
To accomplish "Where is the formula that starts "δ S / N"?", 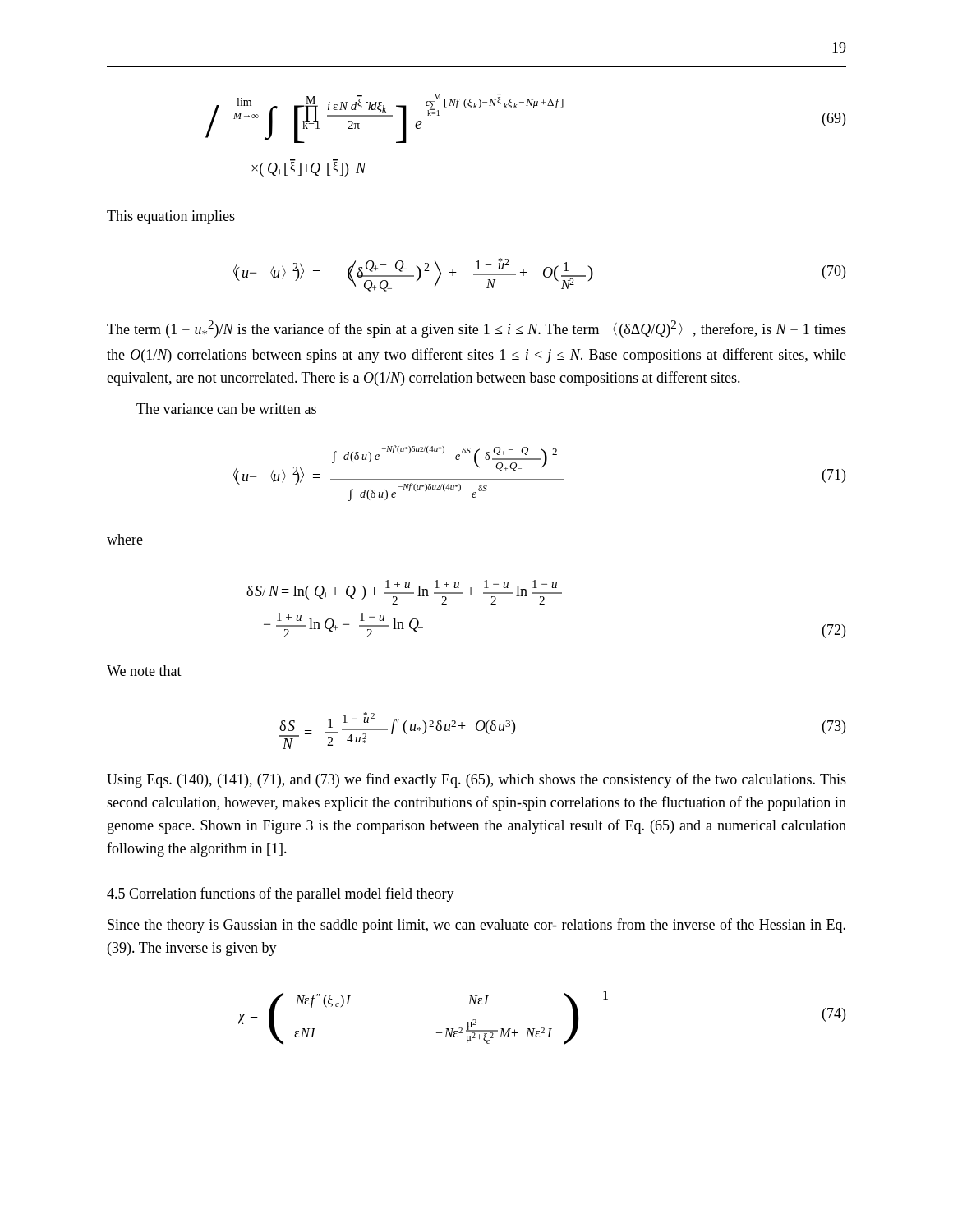I will click(x=476, y=606).
